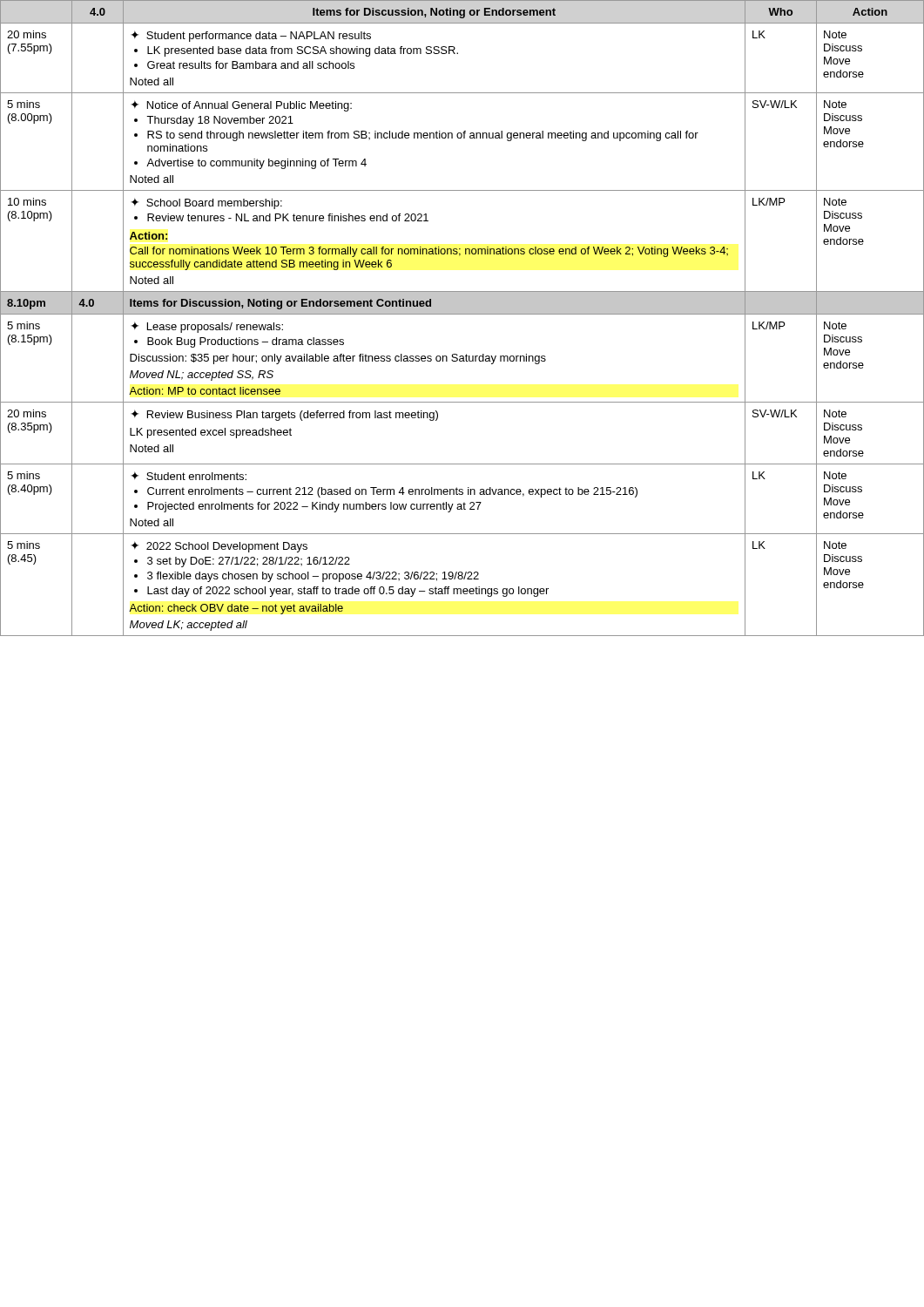The image size is (924, 1307).
Task: Click the table
Action: (x=462, y=318)
